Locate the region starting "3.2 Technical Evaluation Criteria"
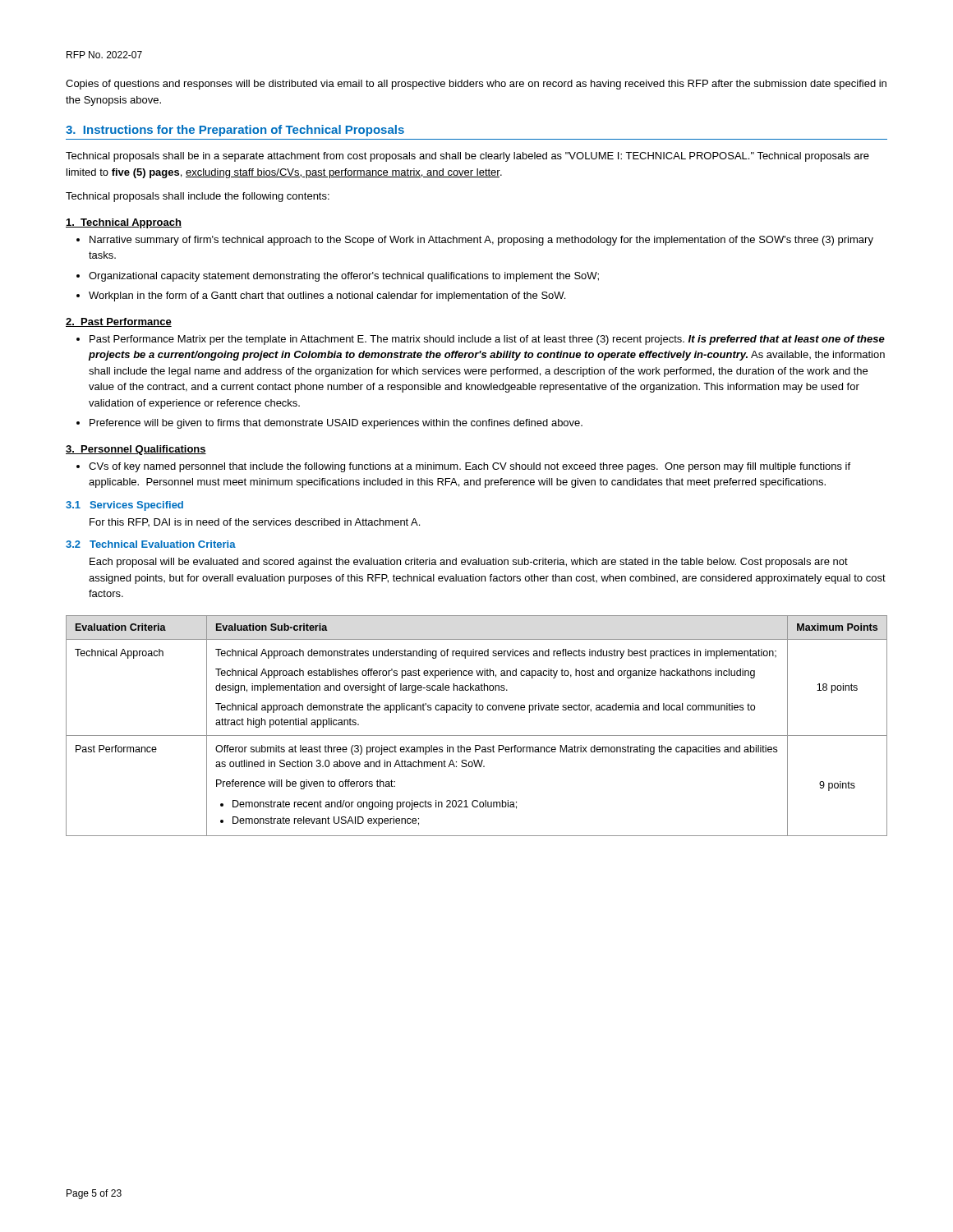This screenshot has height=1232, width=953. click(x=151, y=544)
